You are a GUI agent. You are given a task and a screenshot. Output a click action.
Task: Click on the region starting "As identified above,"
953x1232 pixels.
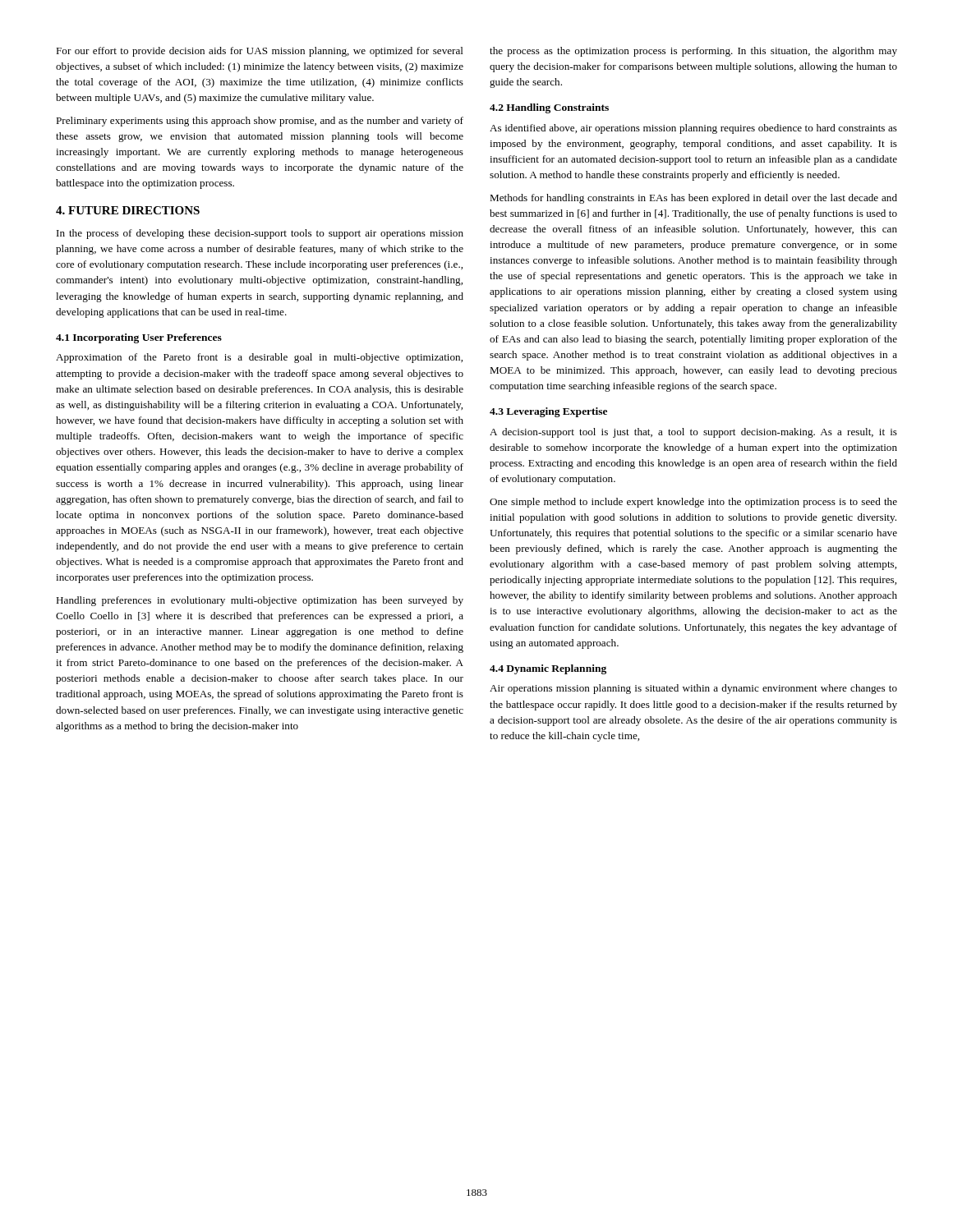coord(693,151)
